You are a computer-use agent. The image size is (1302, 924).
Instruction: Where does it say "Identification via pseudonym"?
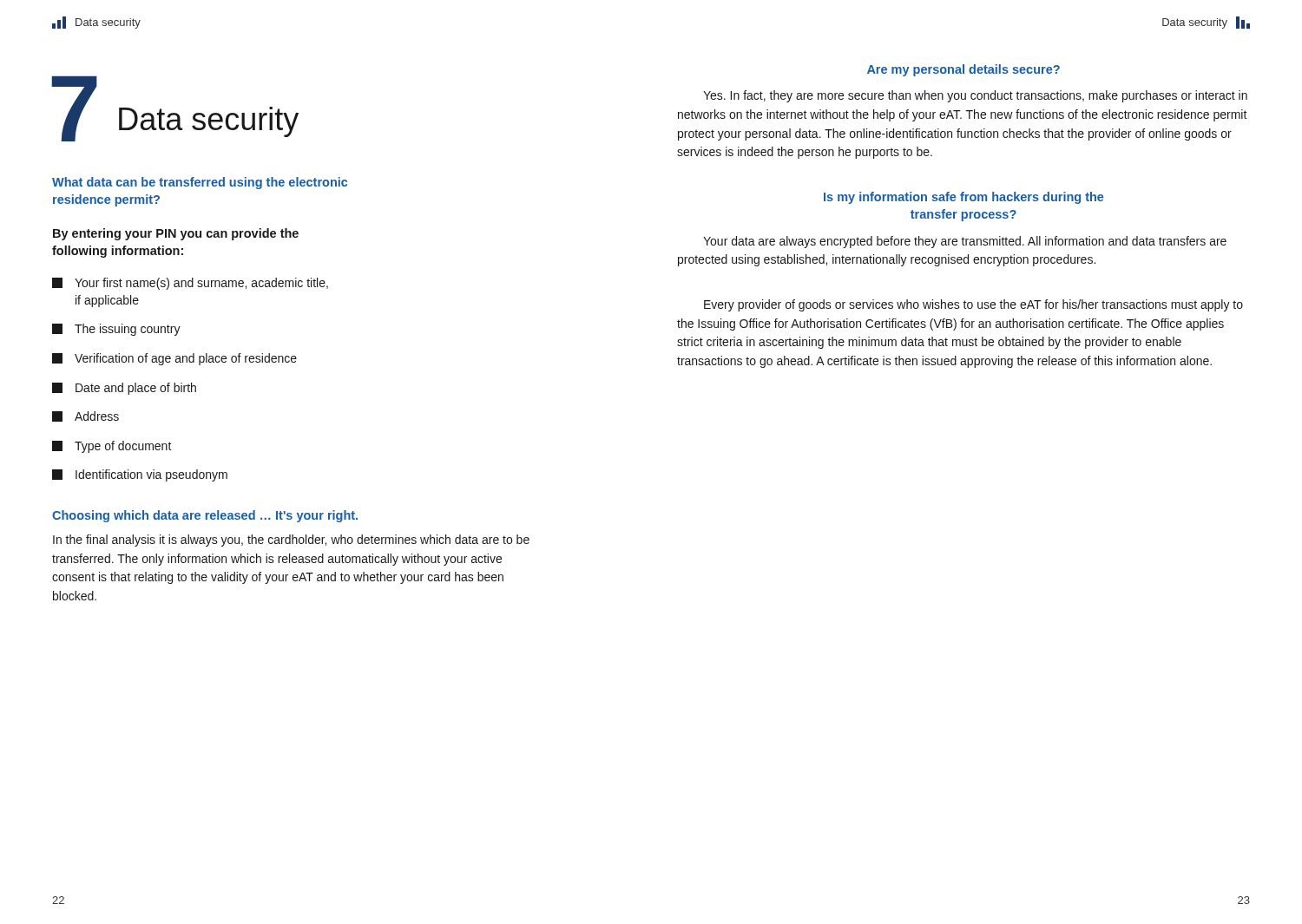(140, 475)
